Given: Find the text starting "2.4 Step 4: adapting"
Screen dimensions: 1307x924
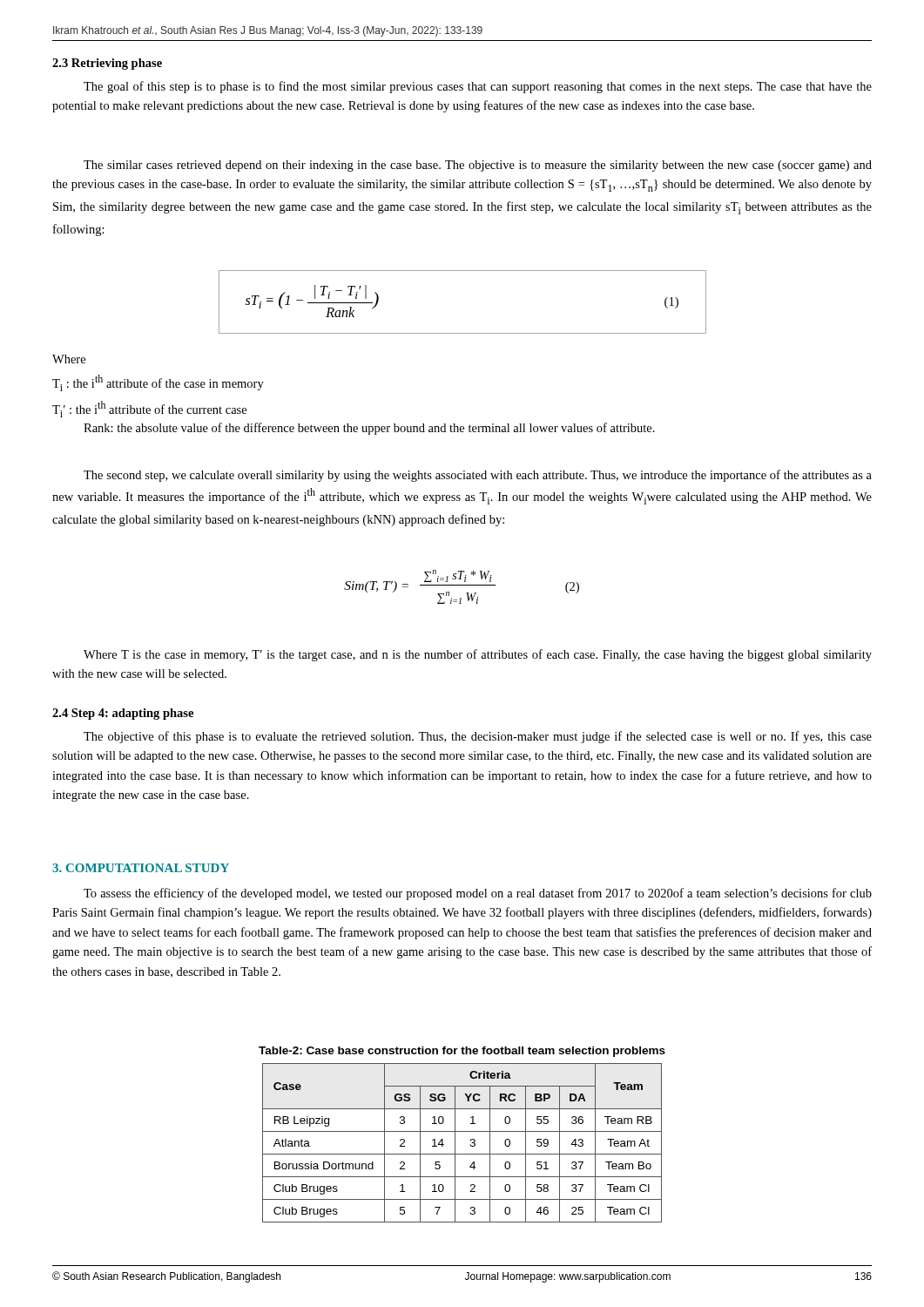Looking at the screenshot, I should pyautogui.click(x=123, y=713).
